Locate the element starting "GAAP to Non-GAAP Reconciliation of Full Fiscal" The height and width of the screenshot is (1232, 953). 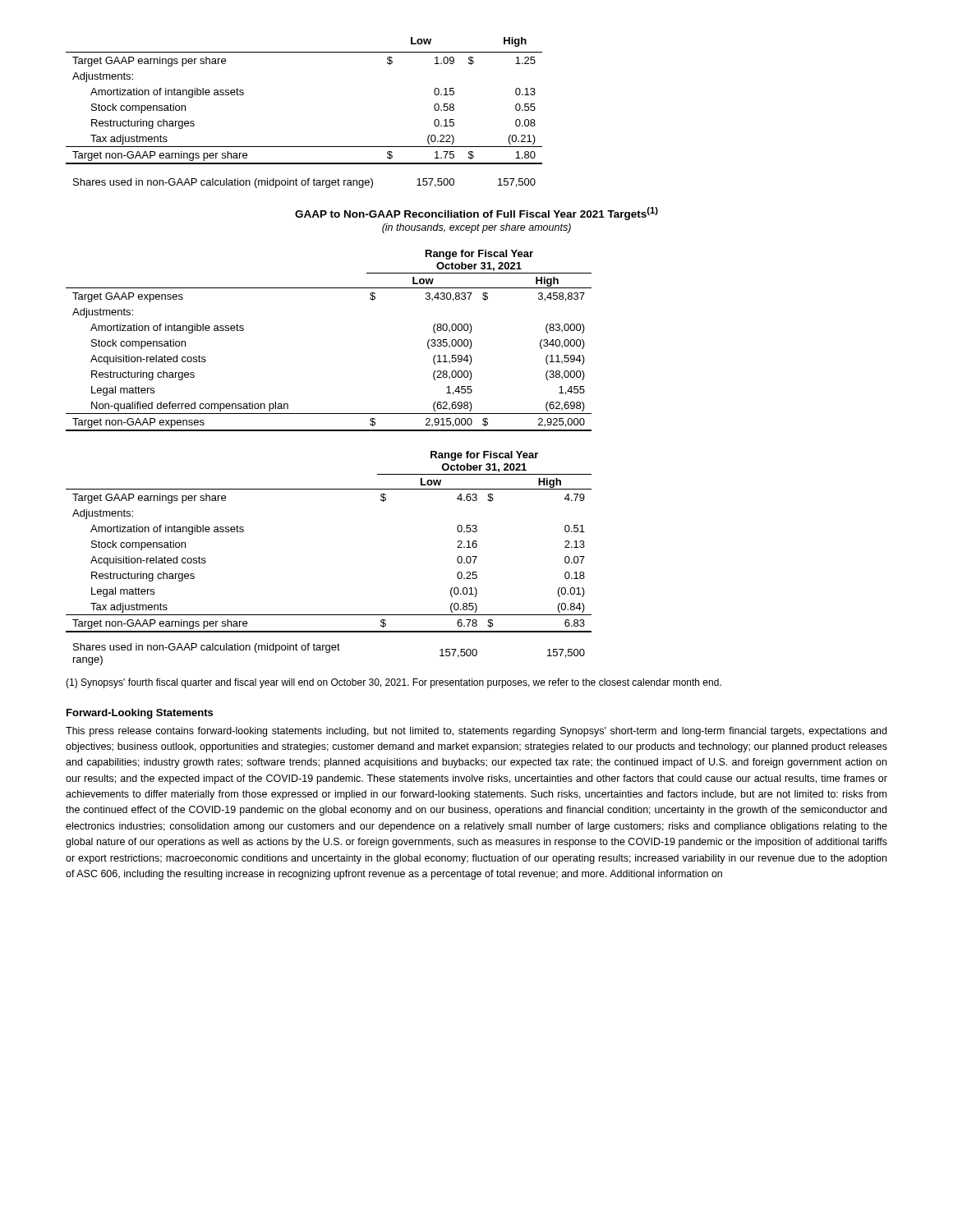(x=476, y=212)
